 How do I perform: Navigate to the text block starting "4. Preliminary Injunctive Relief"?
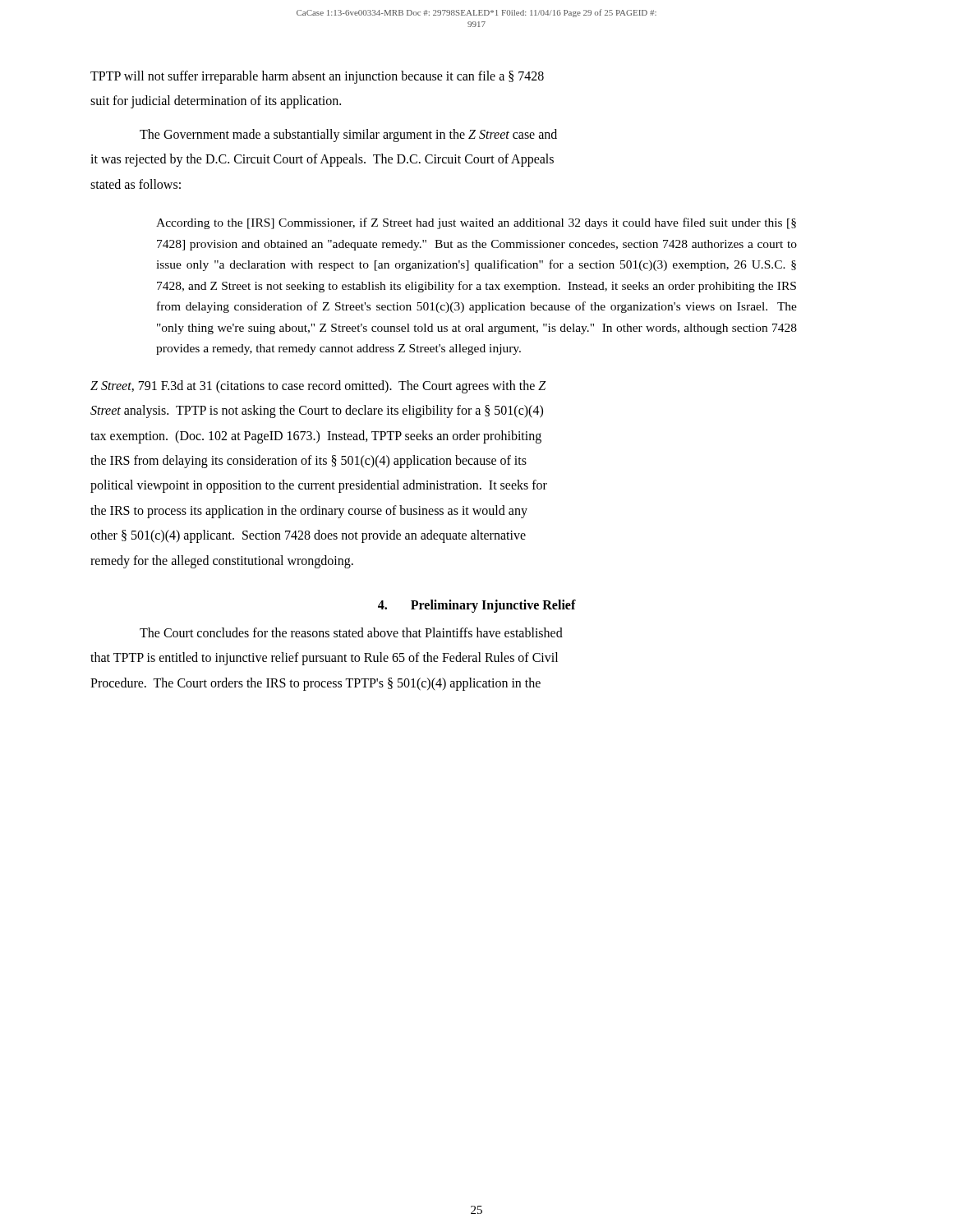(476, 605)
